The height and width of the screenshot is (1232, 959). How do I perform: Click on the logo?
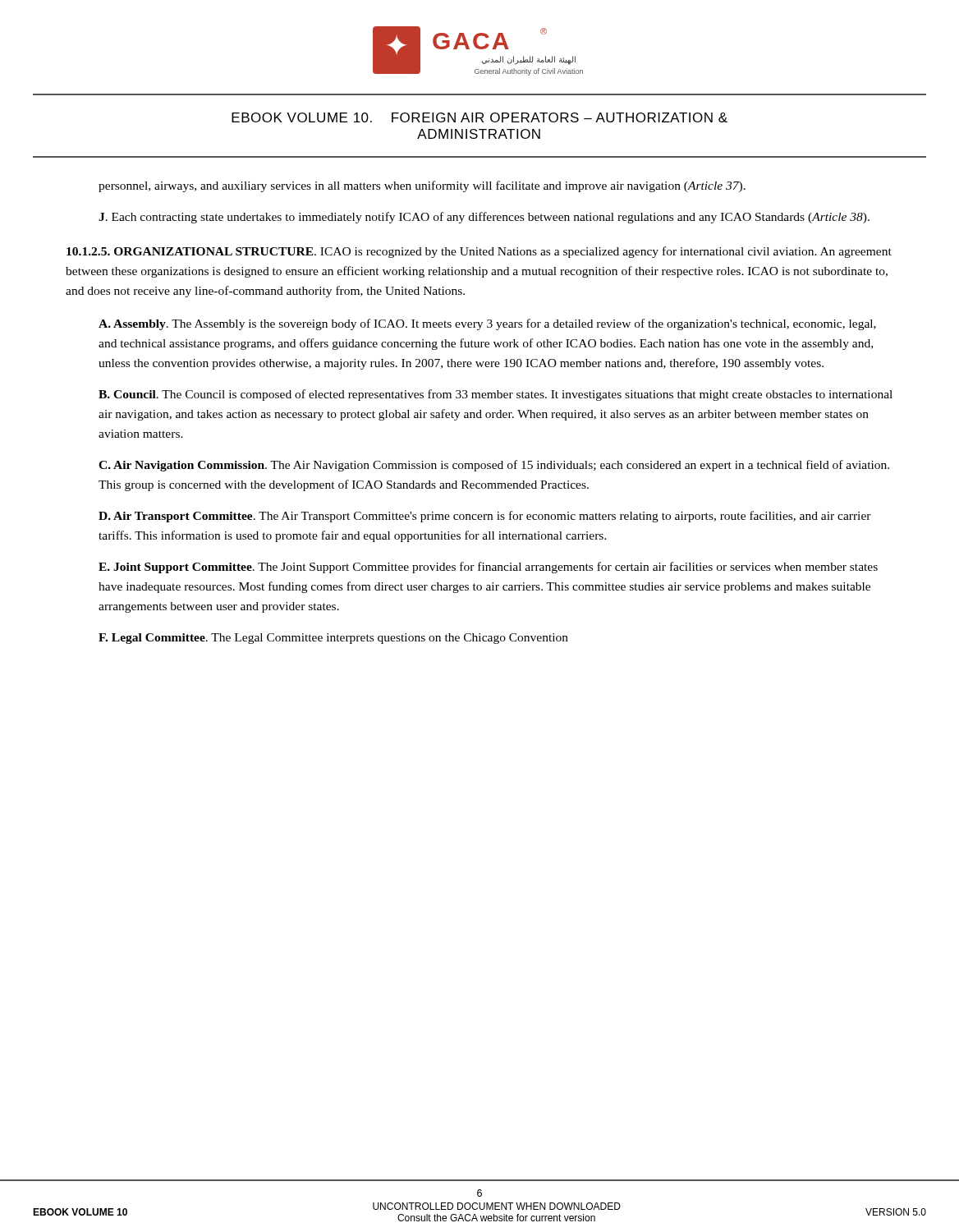pyautogui.click(x=480, y=47)
